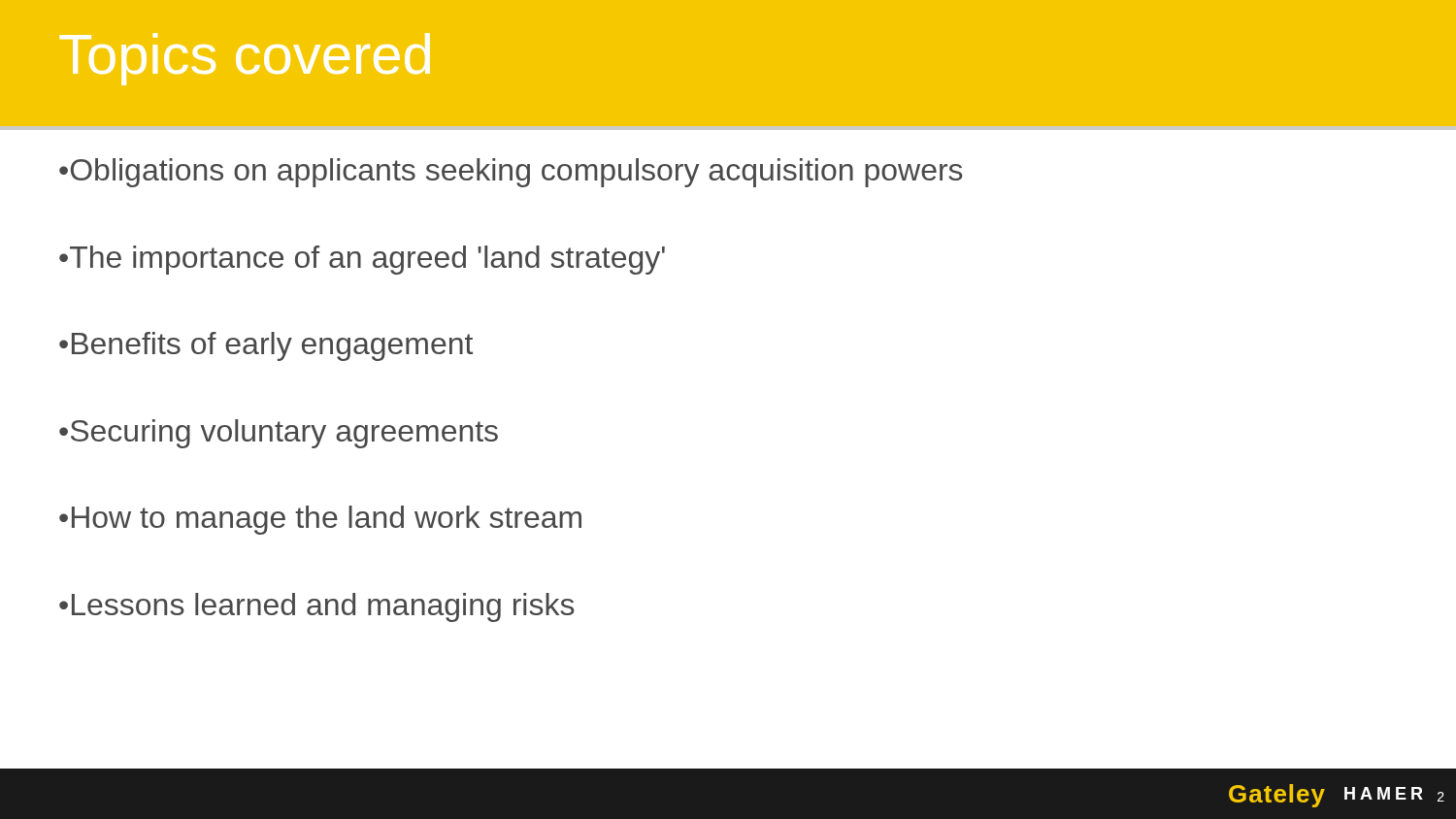Locate the text "•How to manage the land work stream"
Viewport: 1456px width, 819px height.
click(x=321, y=518)
